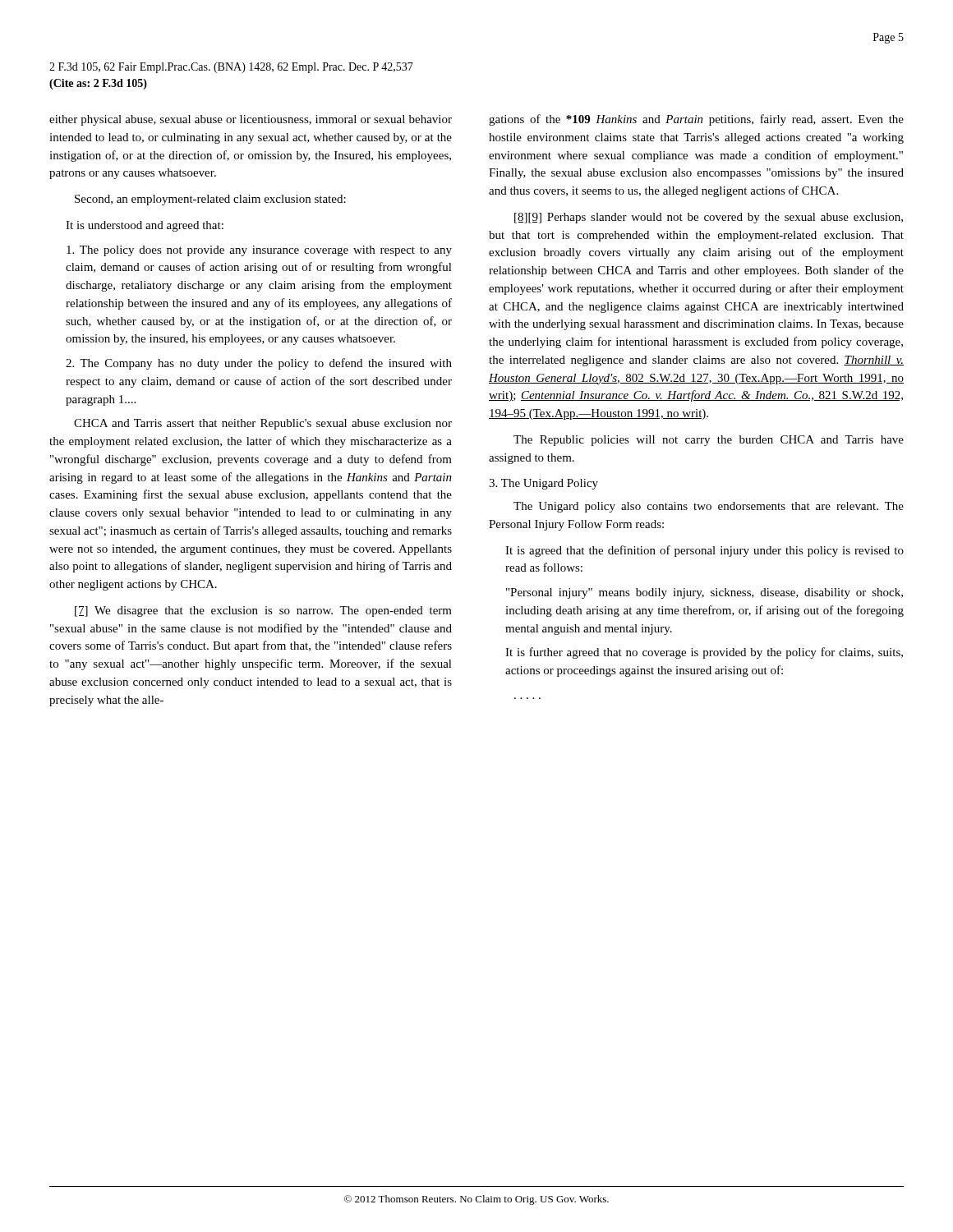
Task: Click the passage that begins ""Personal injury" means bodily"
Action: click(705, 611)
